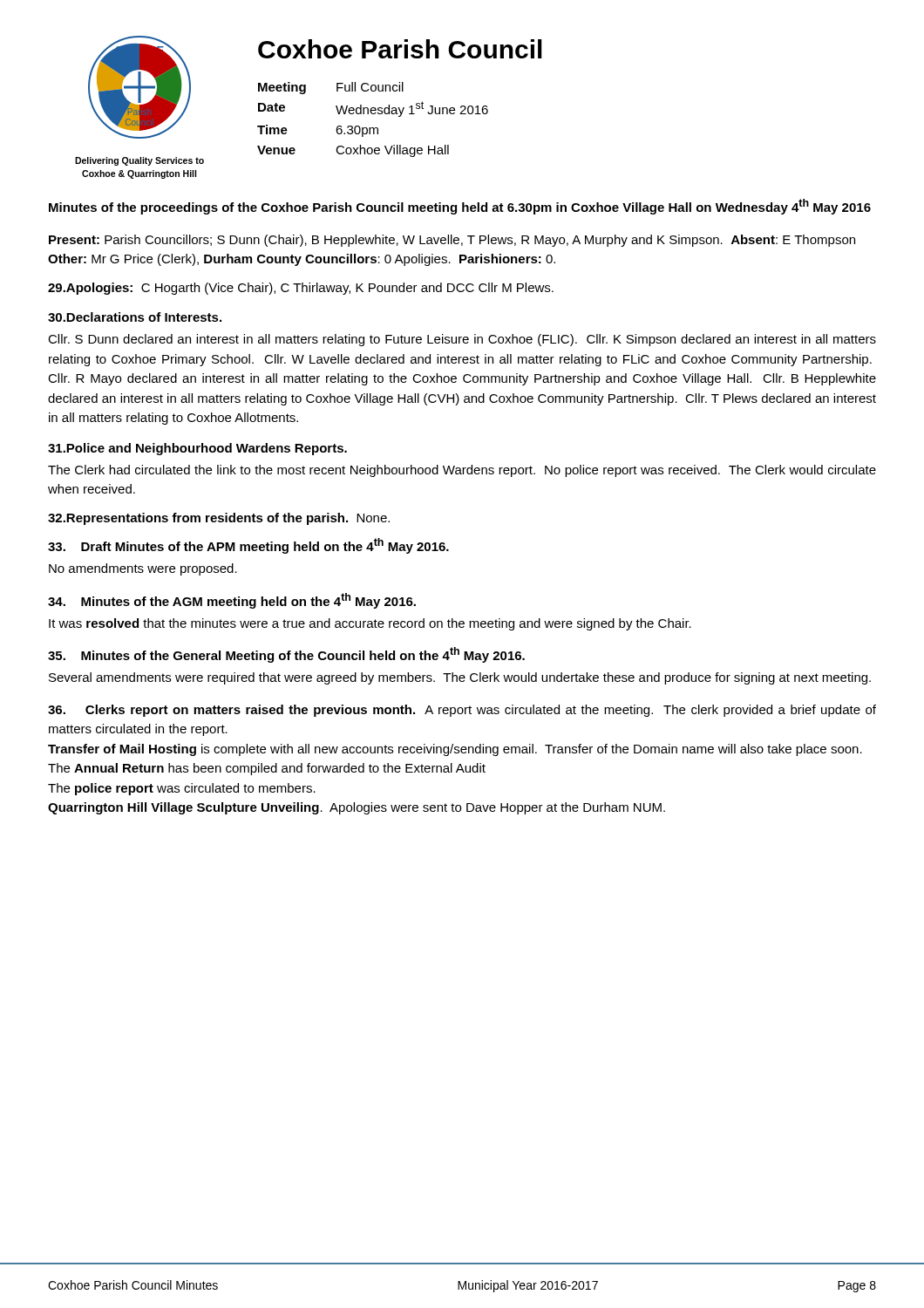Locate the section header that says "31.Police and Neighbourhood Wardens Reports."
This screenshot has height=1308, width=924.
point(198,448)
